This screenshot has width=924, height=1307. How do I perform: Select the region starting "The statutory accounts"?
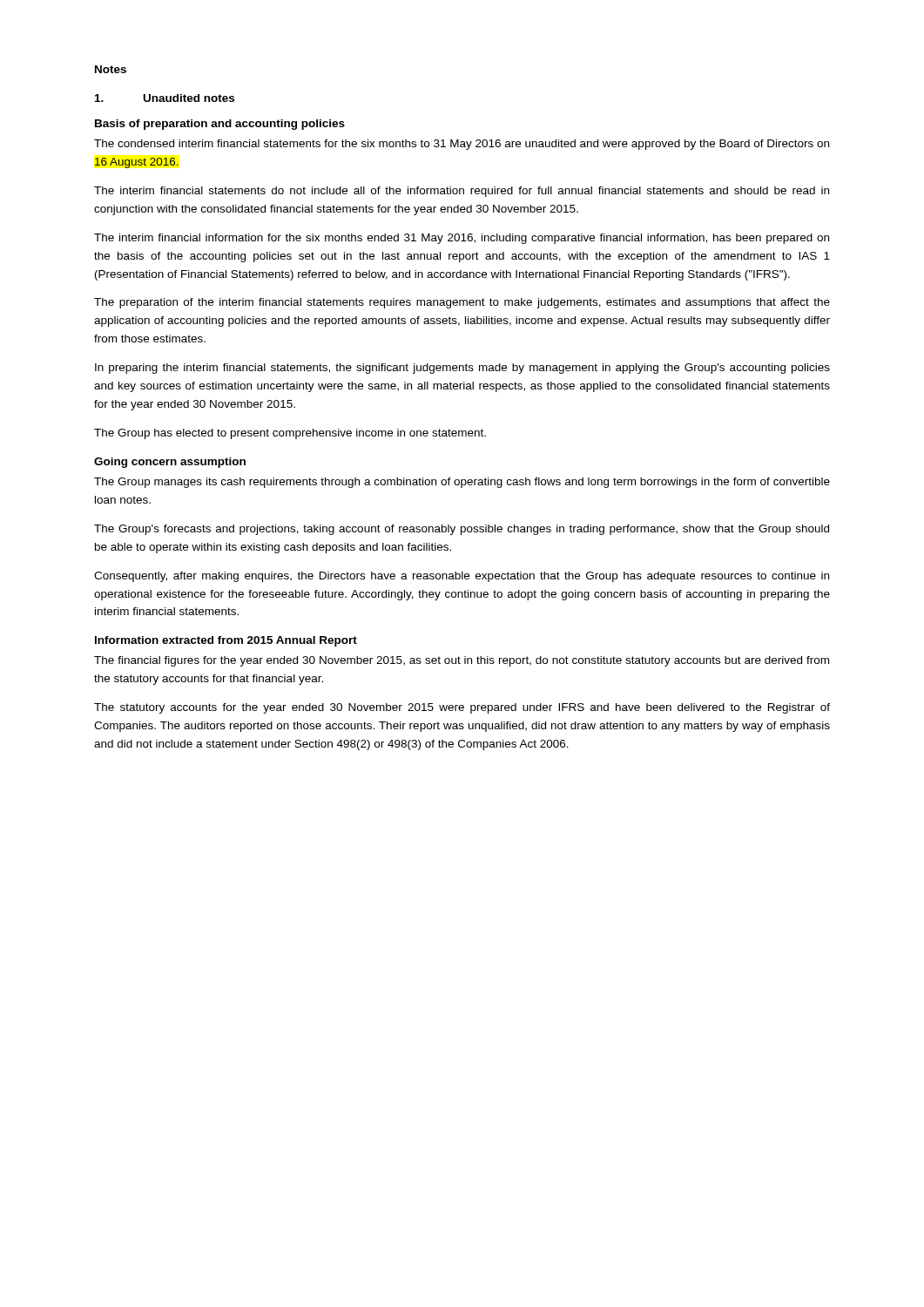[x=462, y=725]
